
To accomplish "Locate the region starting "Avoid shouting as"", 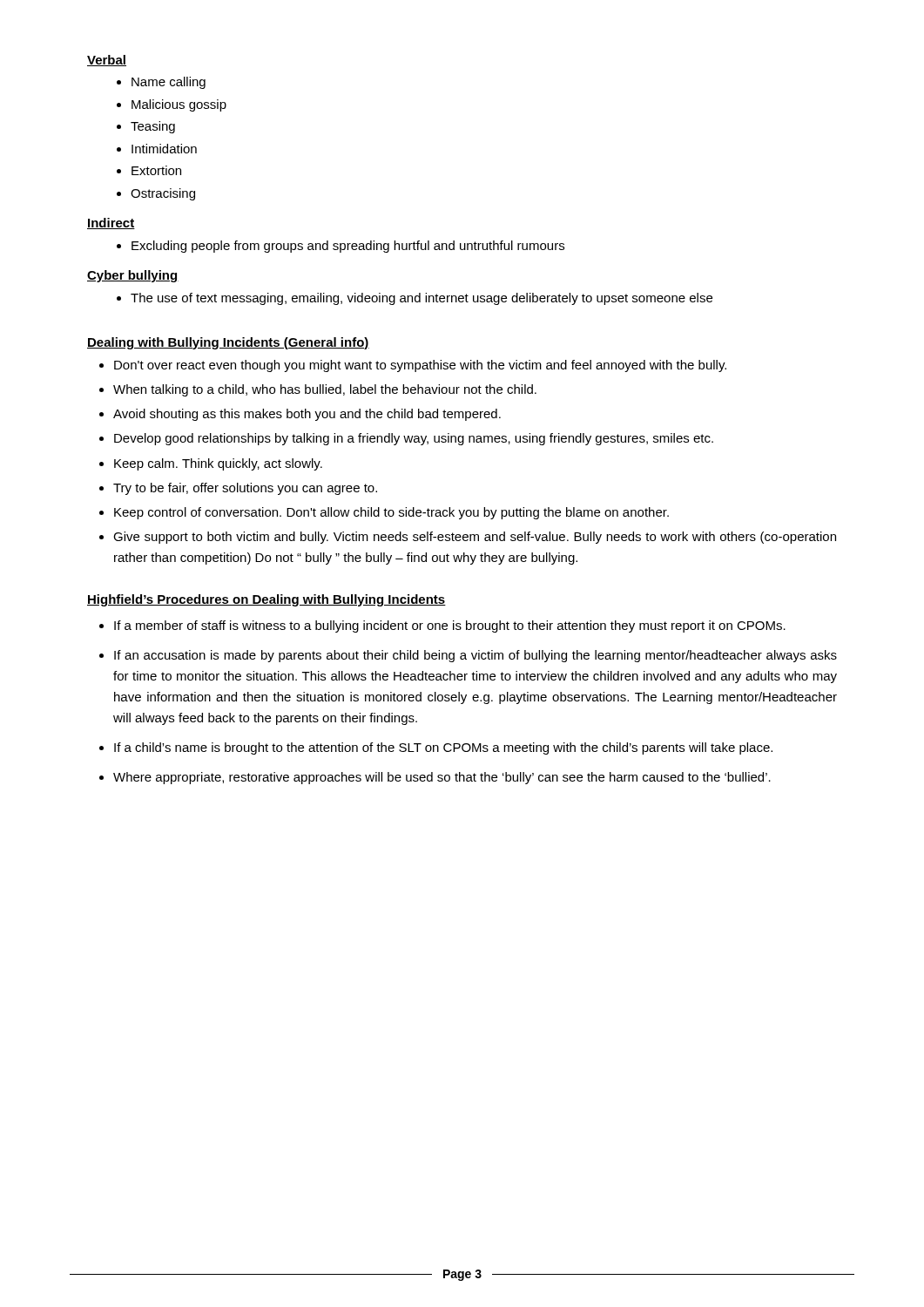I will (307, 413).
